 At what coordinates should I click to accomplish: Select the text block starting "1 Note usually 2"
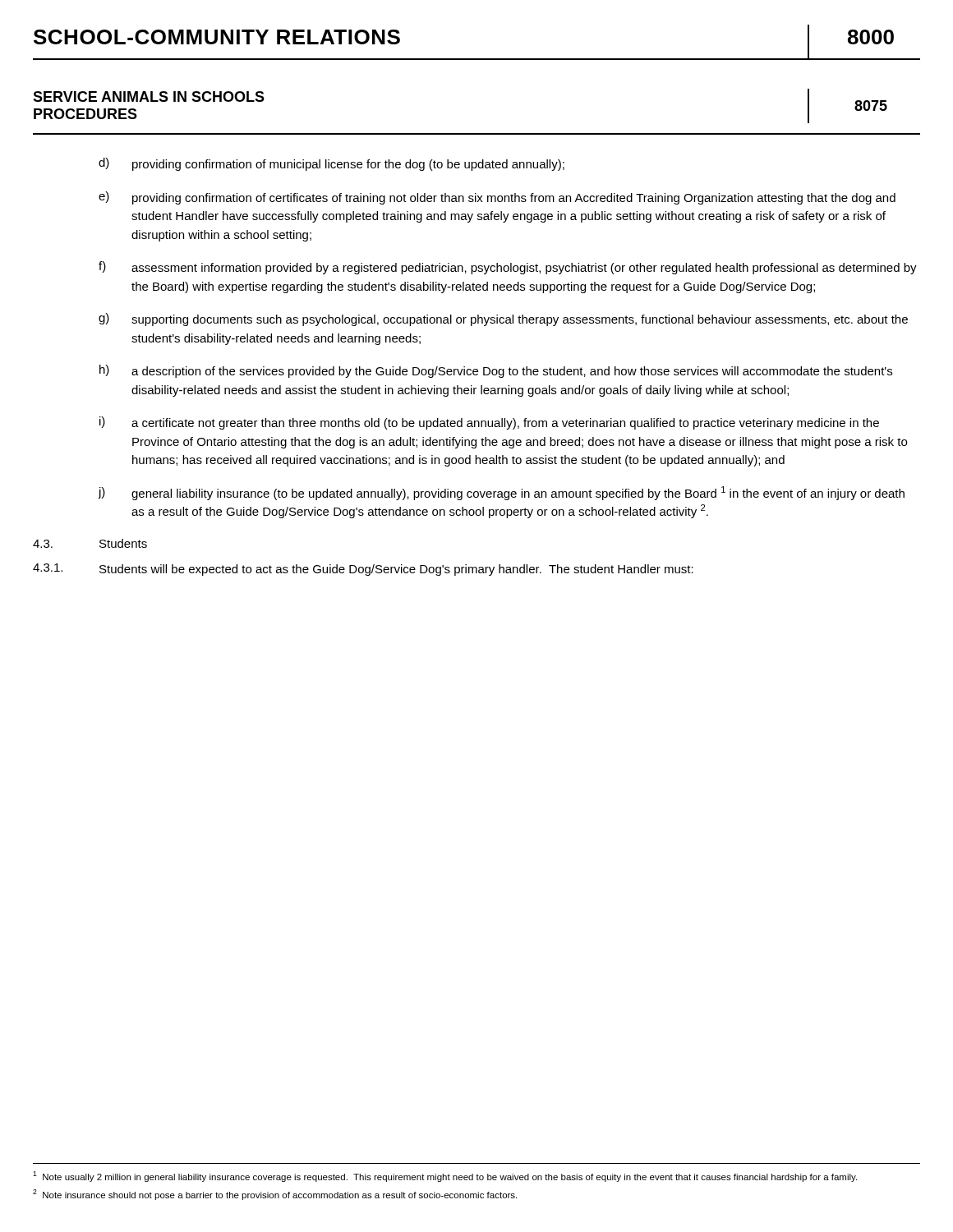point(445,1176)
